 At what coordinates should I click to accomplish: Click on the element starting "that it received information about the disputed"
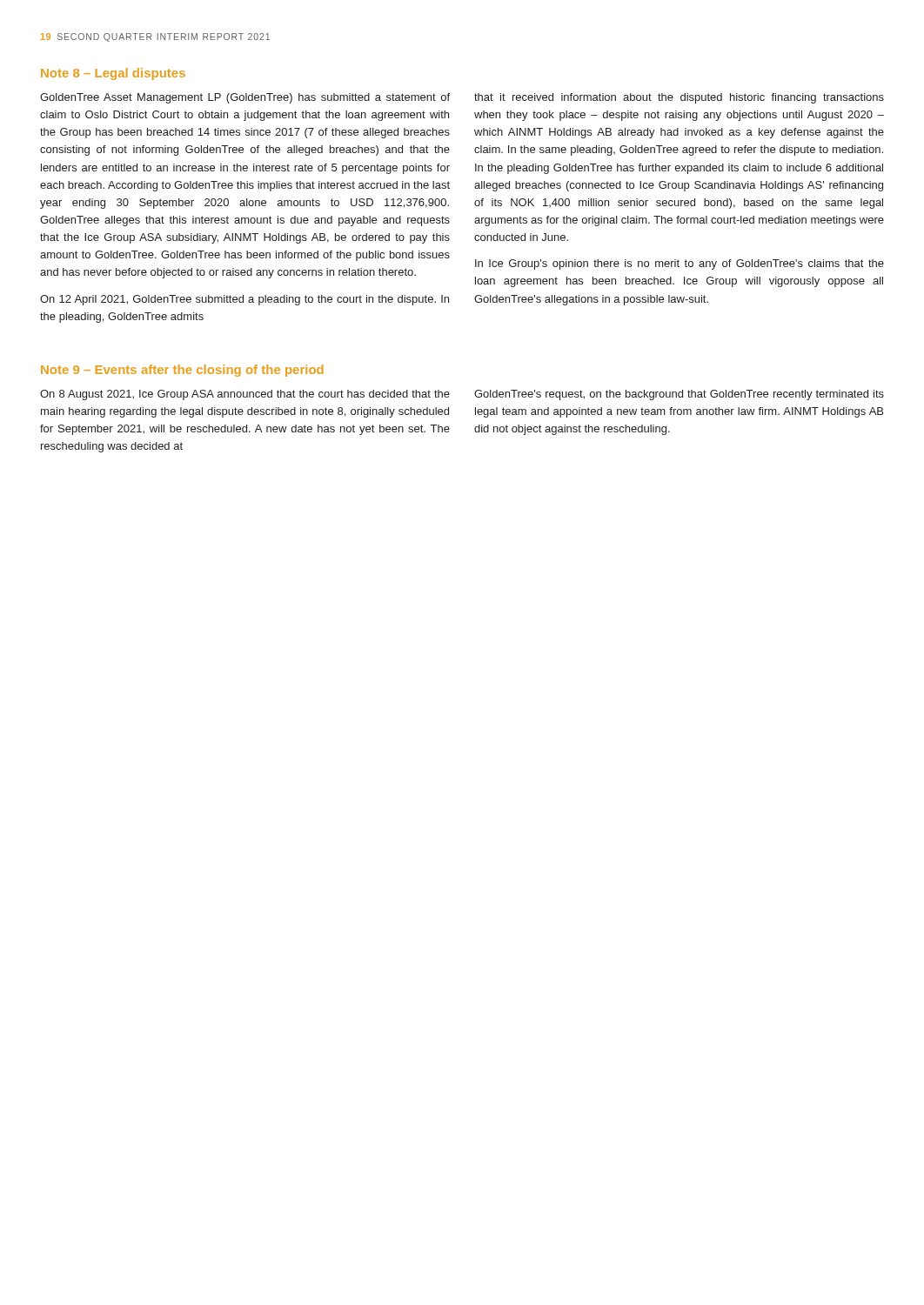click(679, 167)
